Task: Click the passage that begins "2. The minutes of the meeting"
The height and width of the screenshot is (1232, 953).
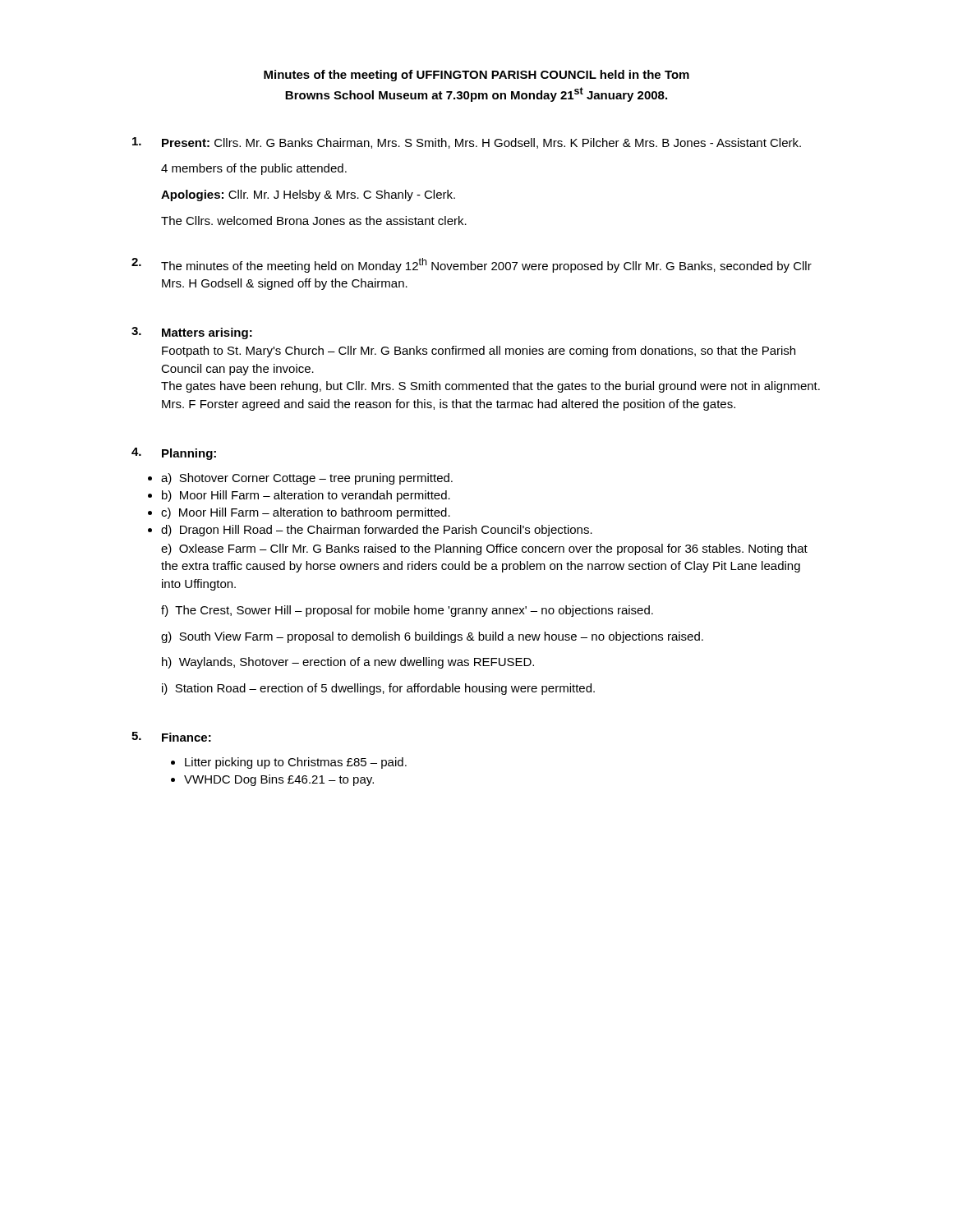Action: 476,277
